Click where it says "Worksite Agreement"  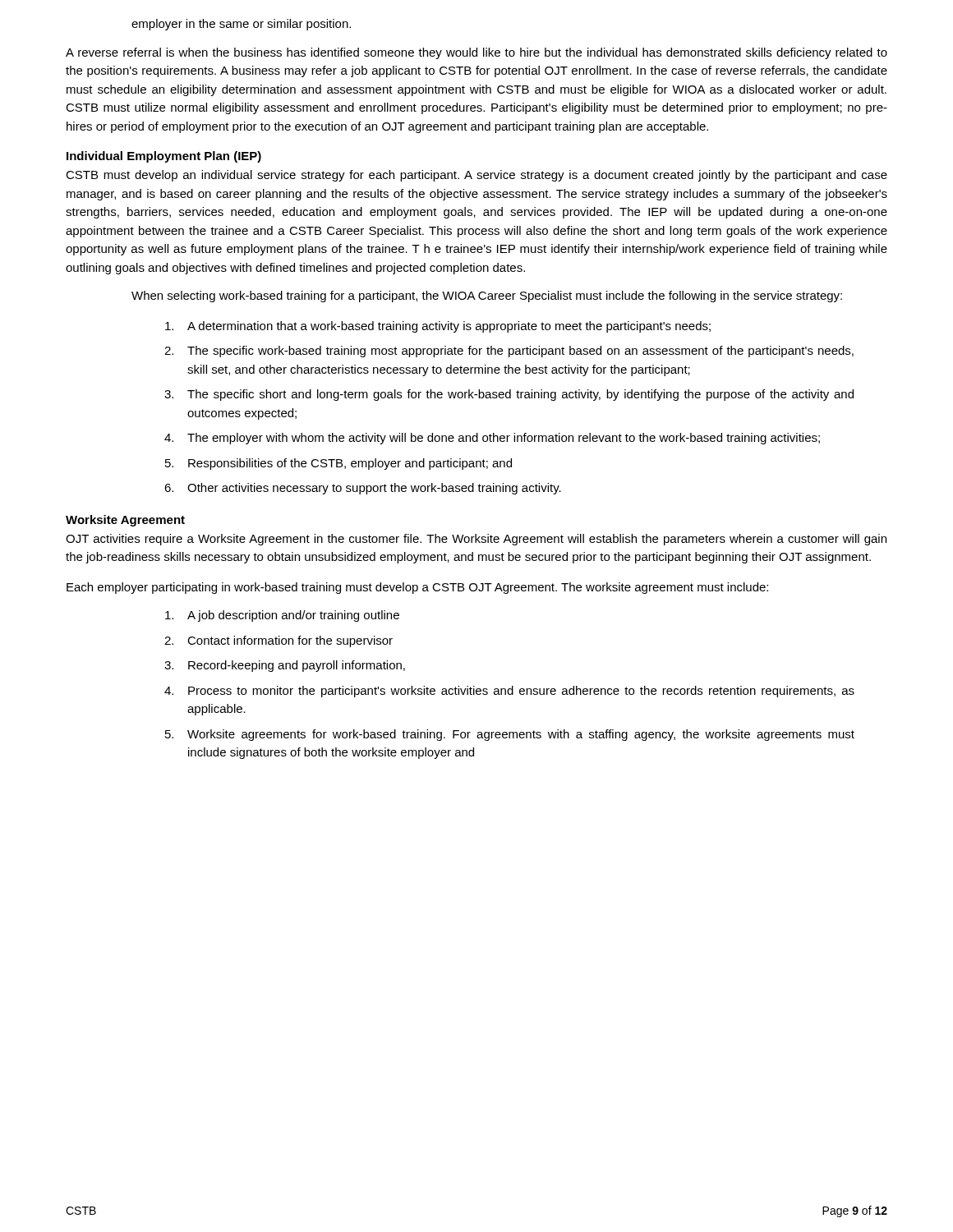[x=125, y=519]
